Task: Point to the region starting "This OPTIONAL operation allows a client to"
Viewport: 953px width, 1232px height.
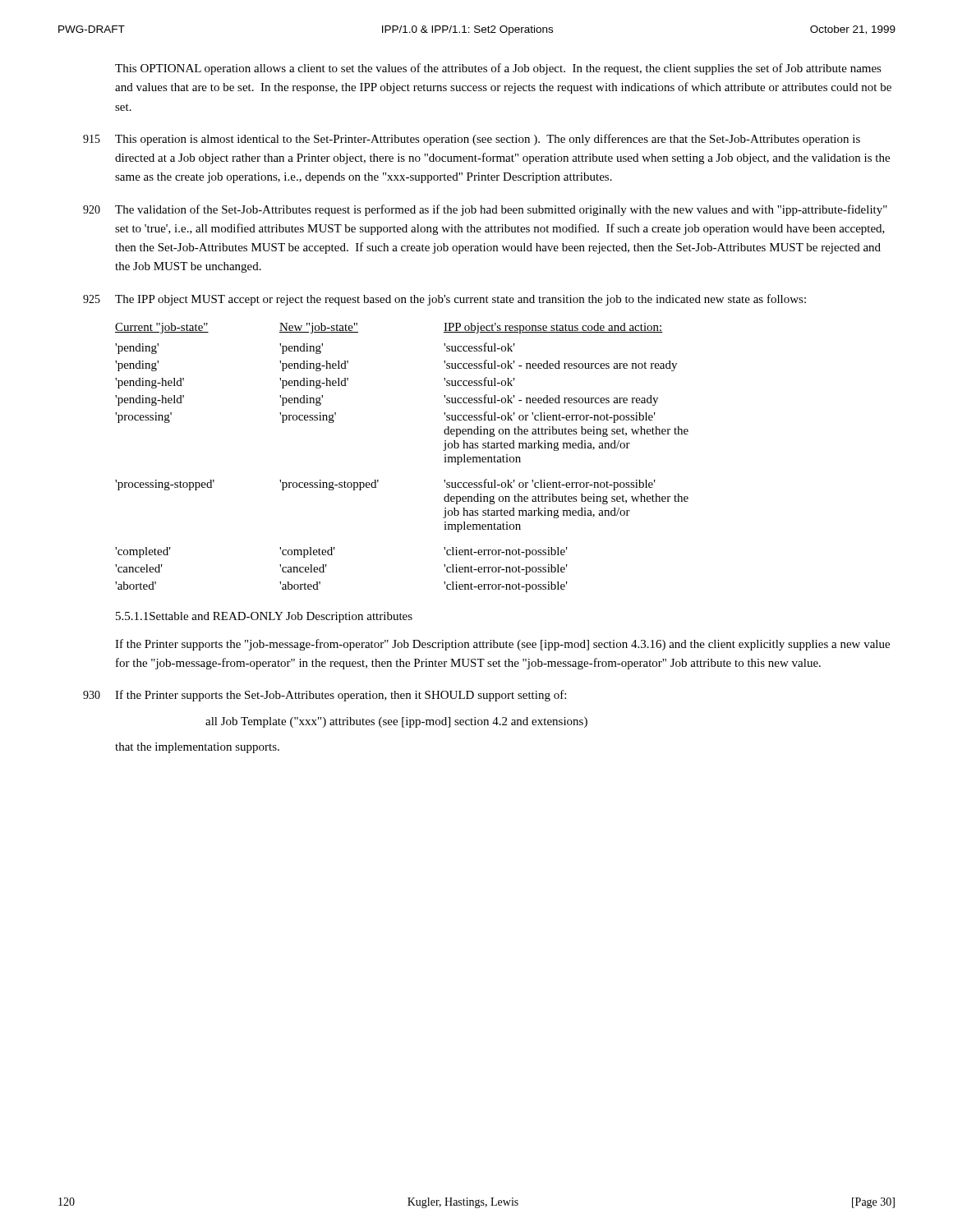Action: 503,87
